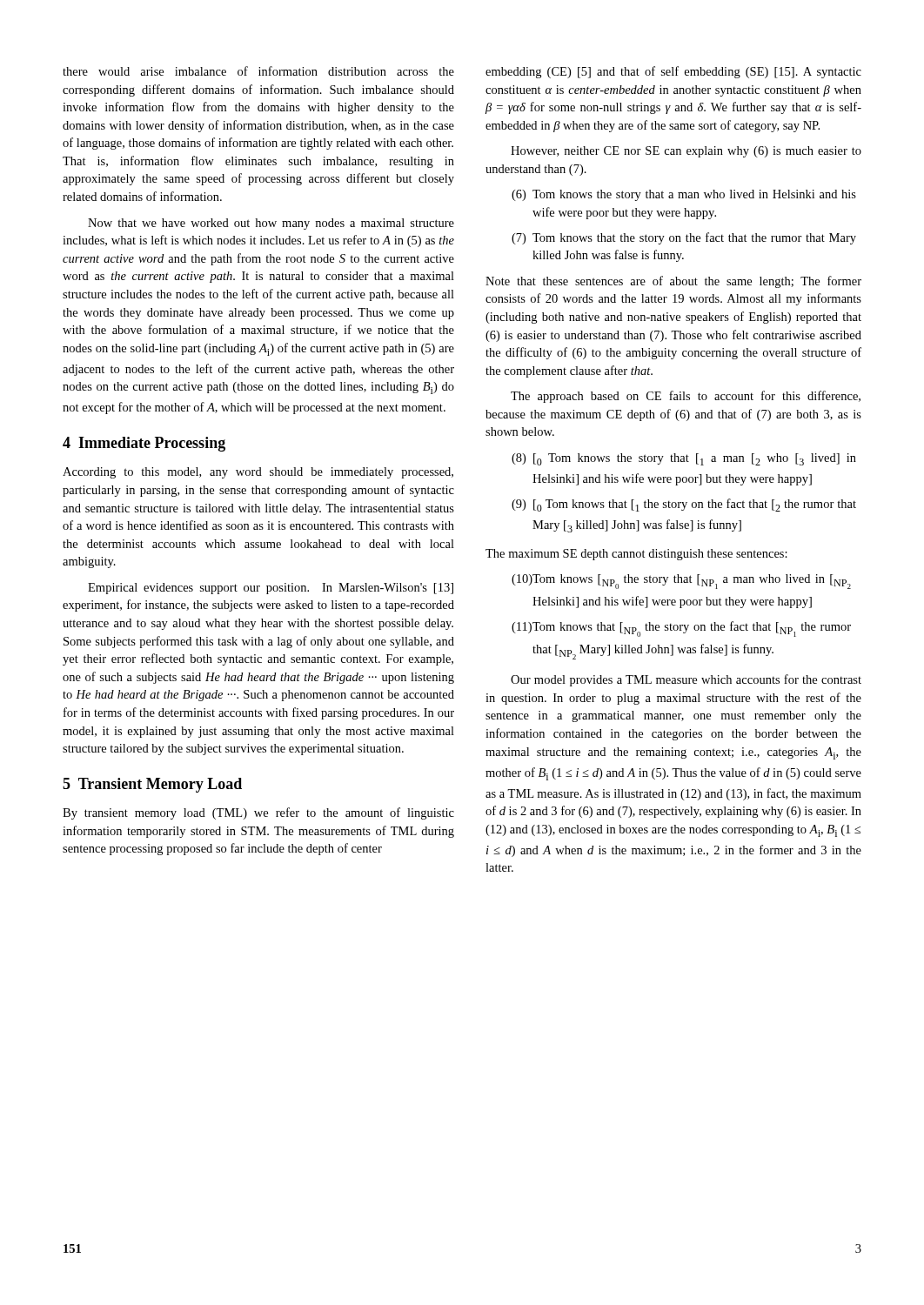Select the block starting "Note that these sentences are of about"
924x1305 pixels.
[673, 326]
